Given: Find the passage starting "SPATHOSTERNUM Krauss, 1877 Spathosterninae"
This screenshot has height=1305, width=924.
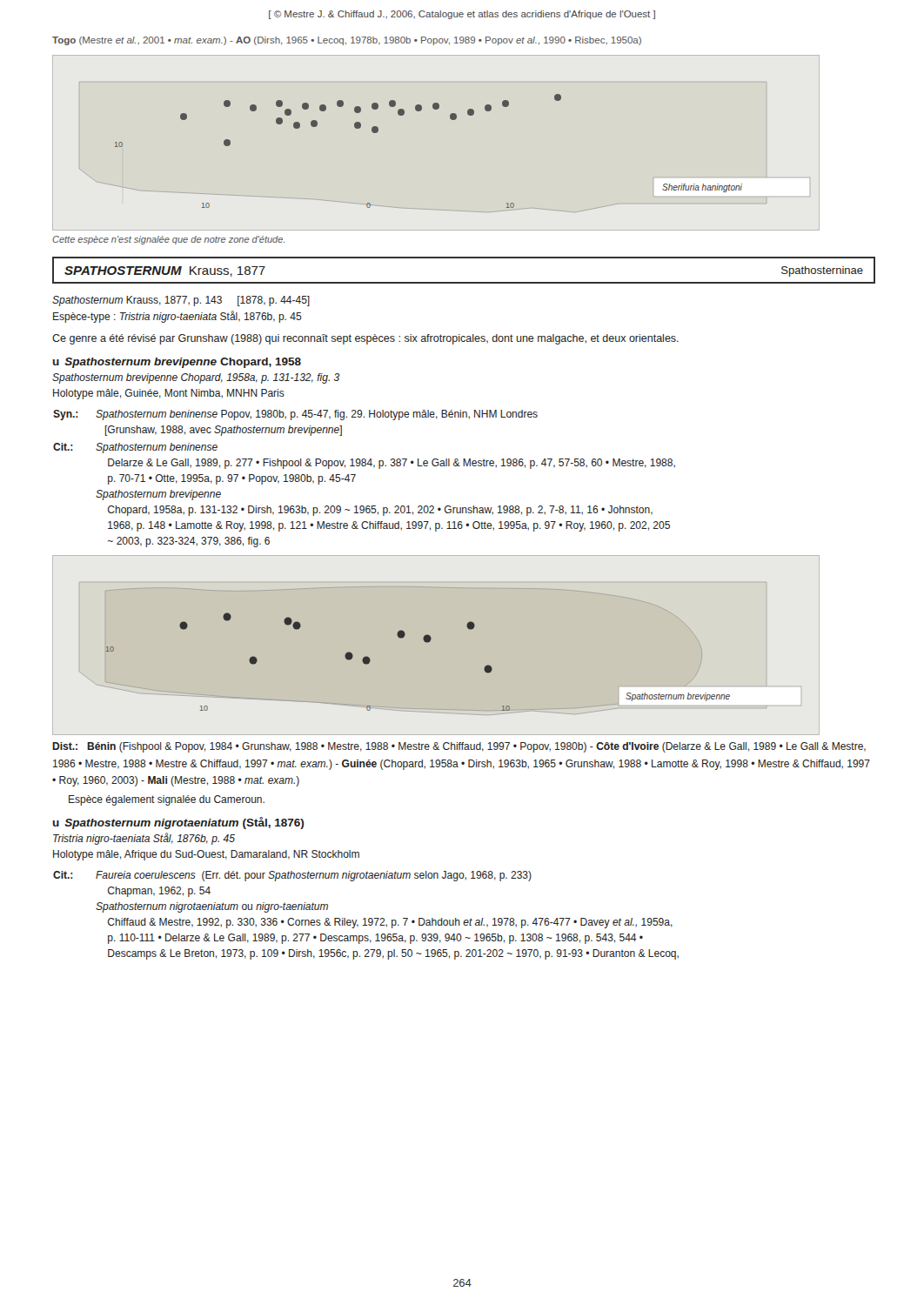Looking at the screenshot, I should coord(464,270).
